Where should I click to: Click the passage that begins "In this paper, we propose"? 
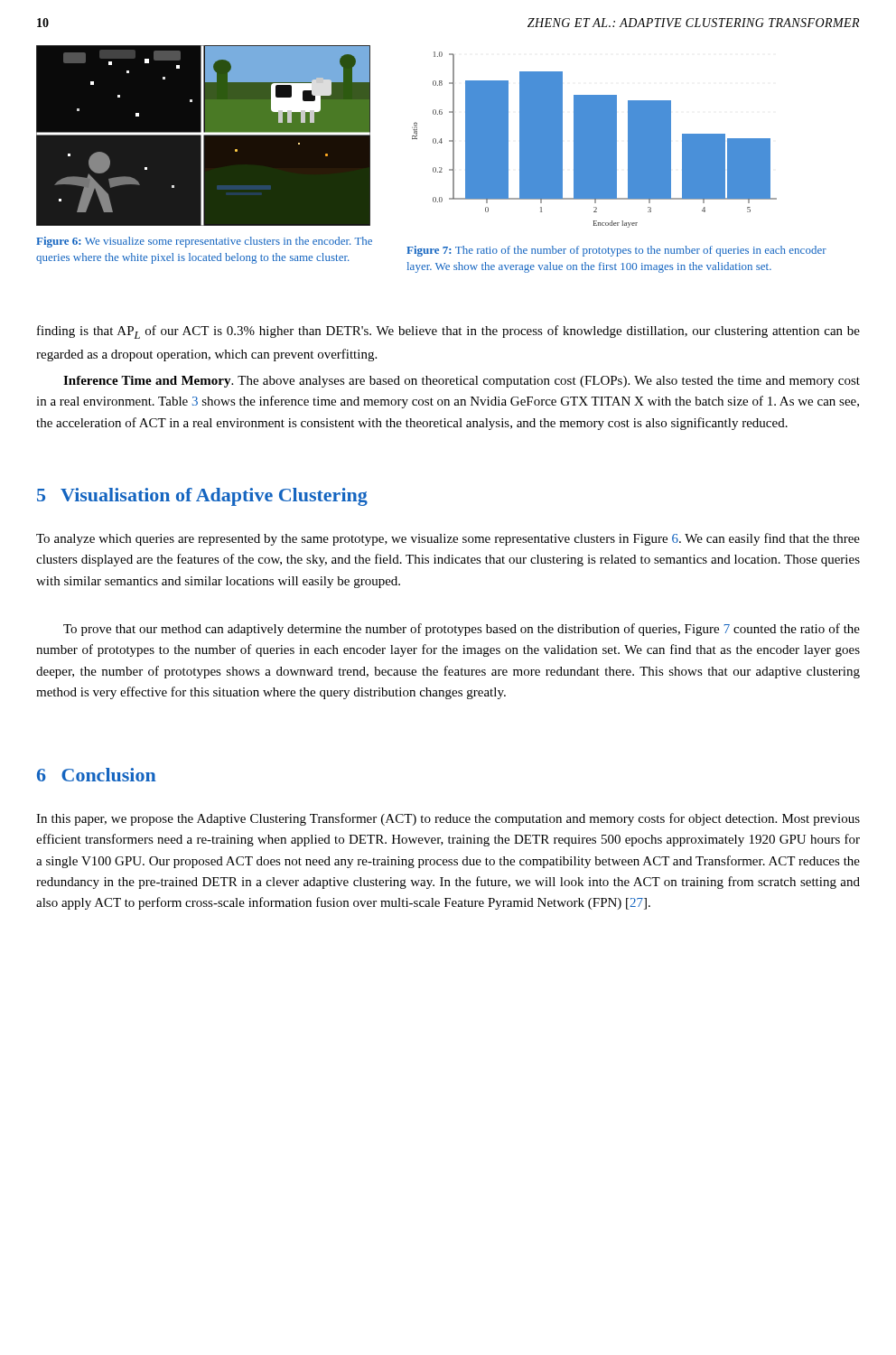pyautogui.click(x=448, y=860)
